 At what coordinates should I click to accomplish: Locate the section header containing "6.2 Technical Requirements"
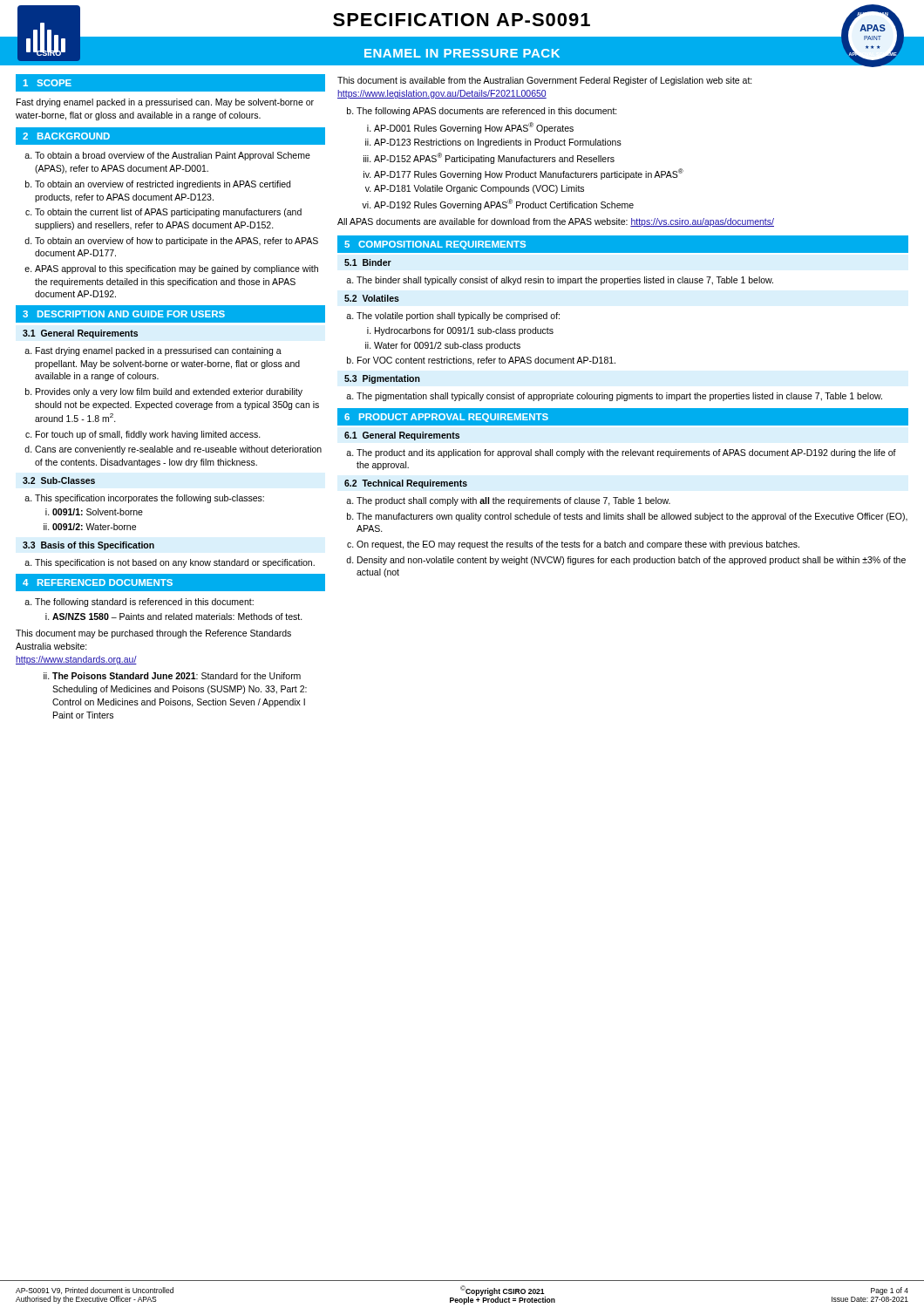[x=406, y=483]
